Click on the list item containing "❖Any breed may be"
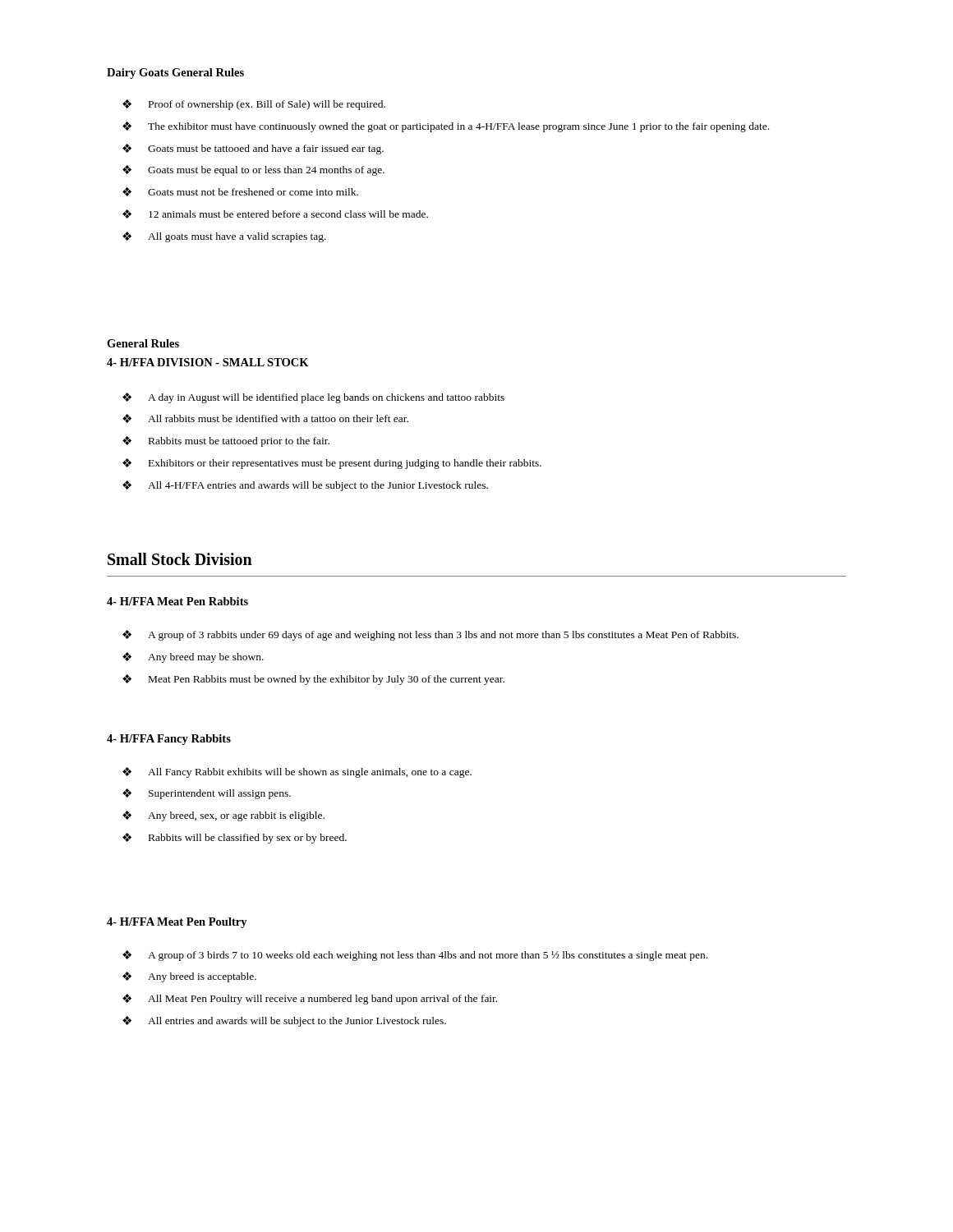Screen dimensions: 1232x953 click(x=193, y=657)
